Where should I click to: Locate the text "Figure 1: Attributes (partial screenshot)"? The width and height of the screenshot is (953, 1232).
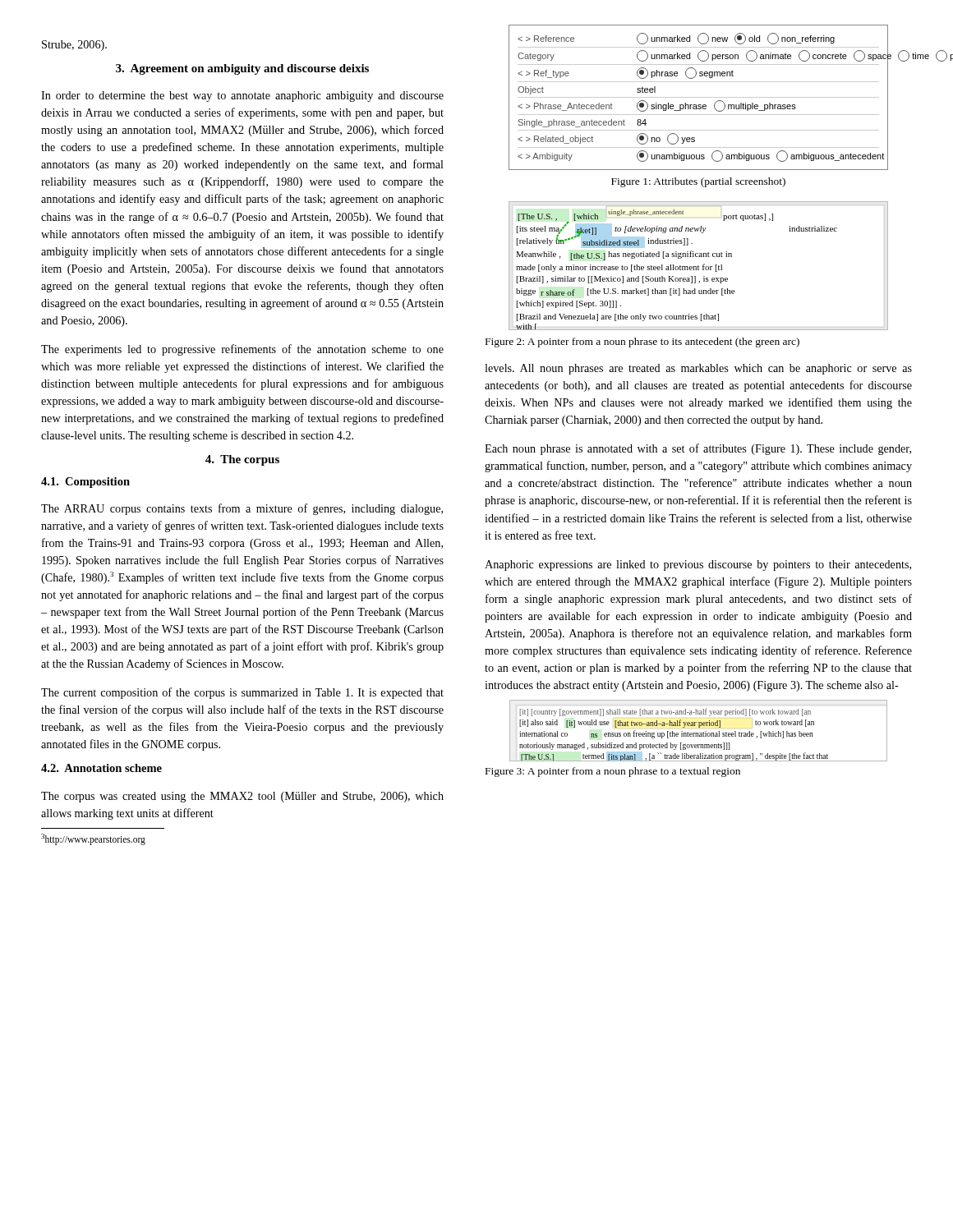[x=698, y=181]
